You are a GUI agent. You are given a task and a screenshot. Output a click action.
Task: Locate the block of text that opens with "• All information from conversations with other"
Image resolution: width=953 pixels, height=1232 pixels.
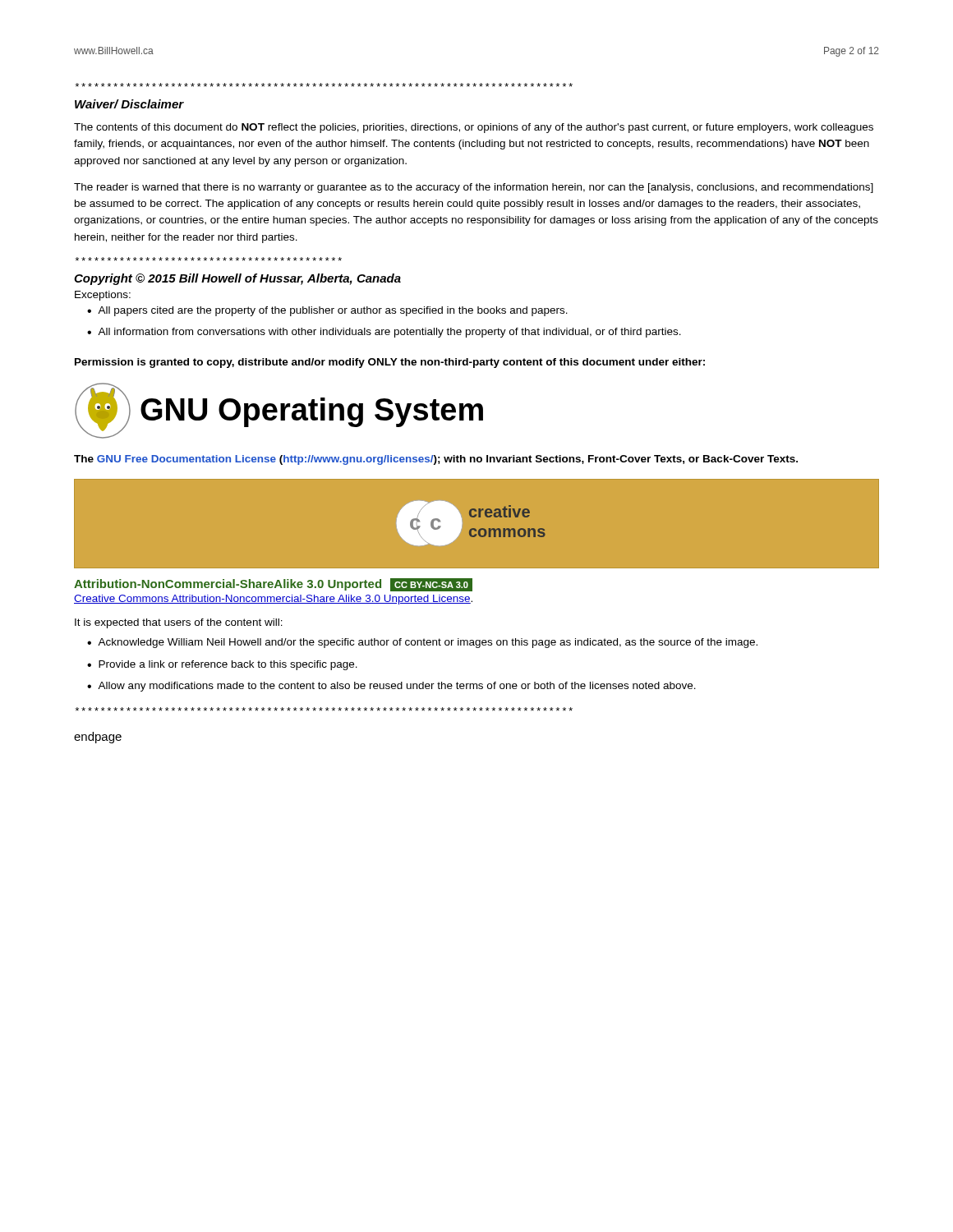click(x=384, y=333)
